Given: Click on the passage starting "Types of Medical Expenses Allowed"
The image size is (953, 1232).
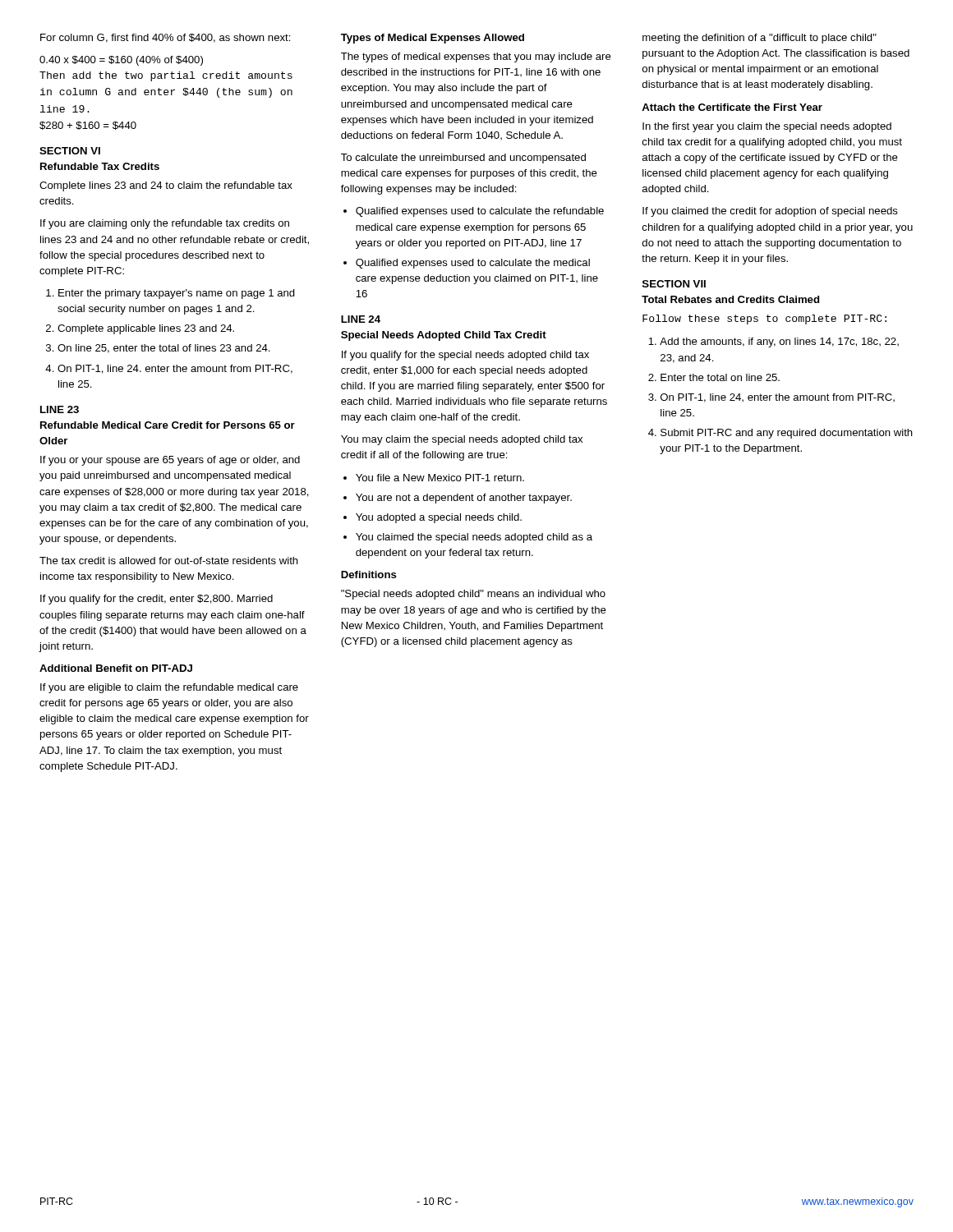Looking at the screenshot, I should 476,37.
